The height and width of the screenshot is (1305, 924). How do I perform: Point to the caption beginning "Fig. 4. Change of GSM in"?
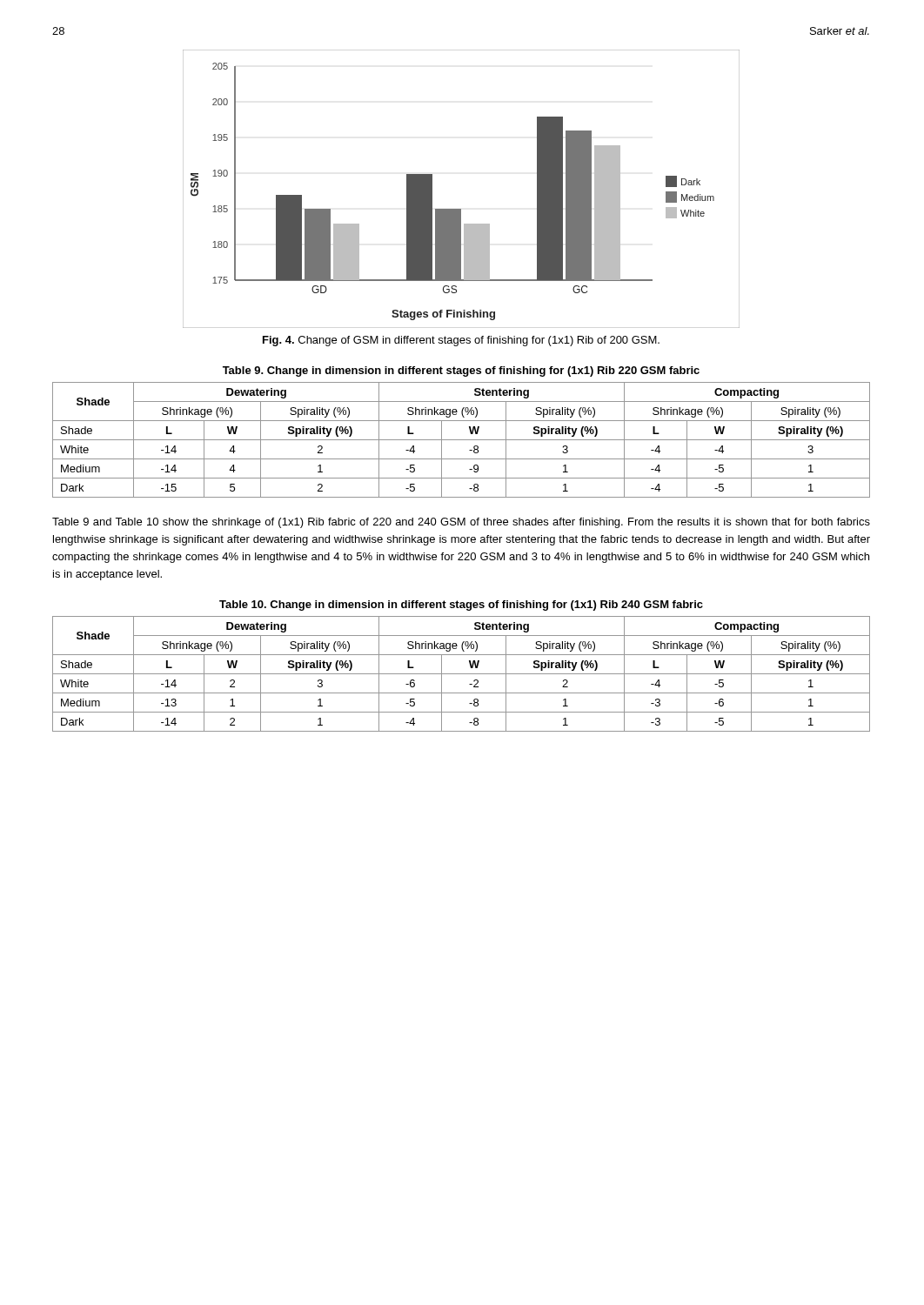tap(461, 340)
